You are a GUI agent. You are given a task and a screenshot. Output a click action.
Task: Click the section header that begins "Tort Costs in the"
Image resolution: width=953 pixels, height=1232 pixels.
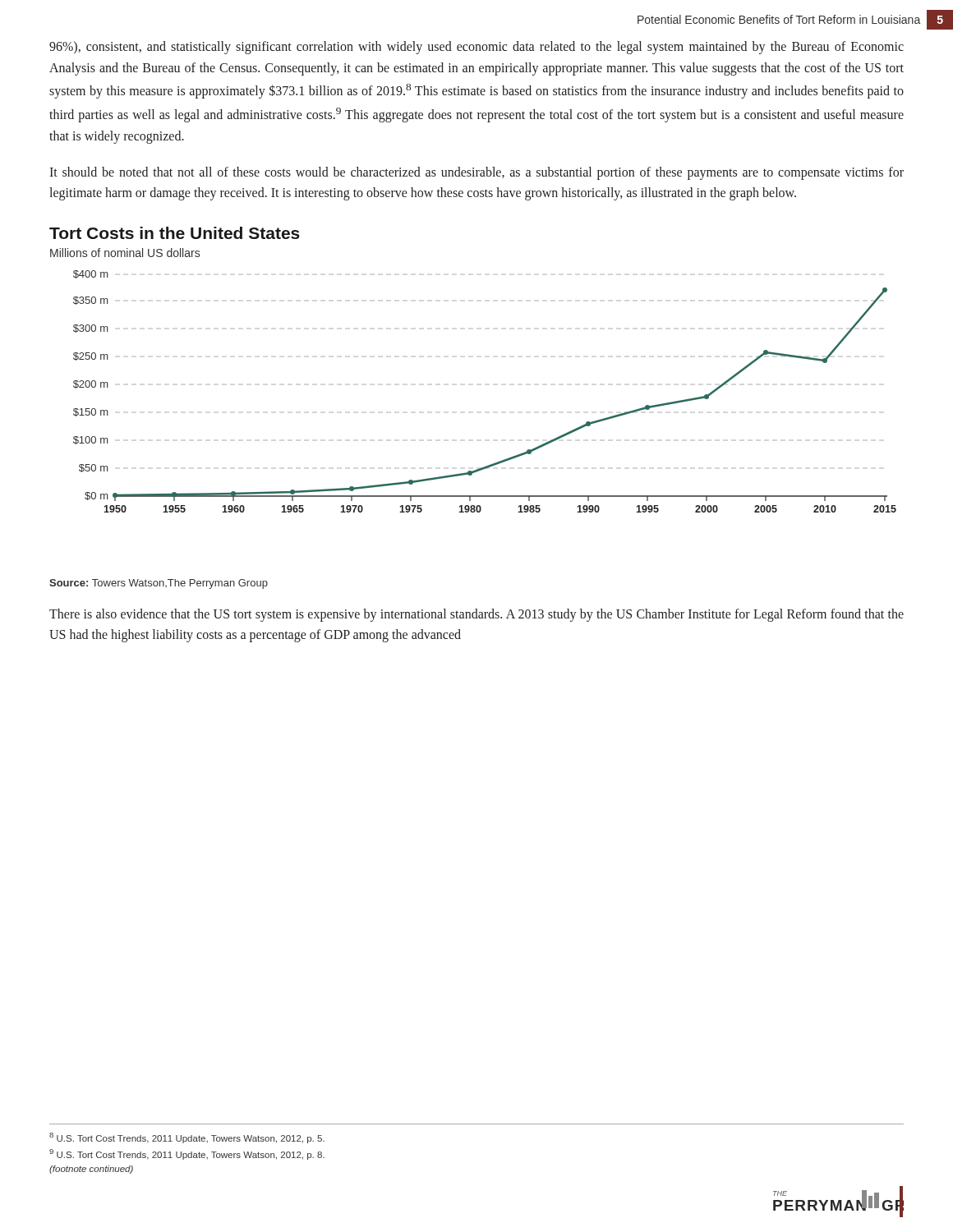(x=175, y=233)
